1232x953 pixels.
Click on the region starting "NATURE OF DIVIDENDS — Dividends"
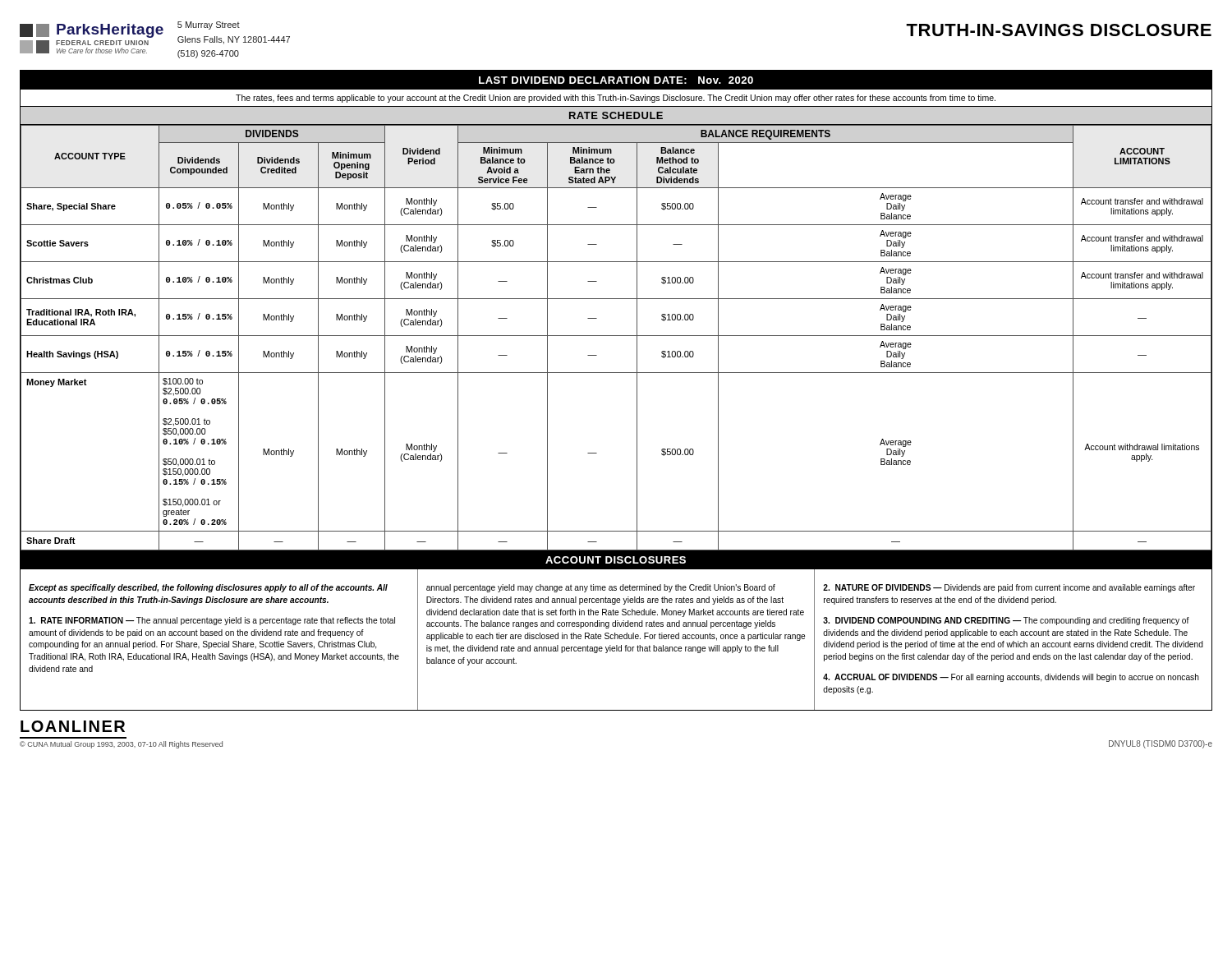[1013, 639]
